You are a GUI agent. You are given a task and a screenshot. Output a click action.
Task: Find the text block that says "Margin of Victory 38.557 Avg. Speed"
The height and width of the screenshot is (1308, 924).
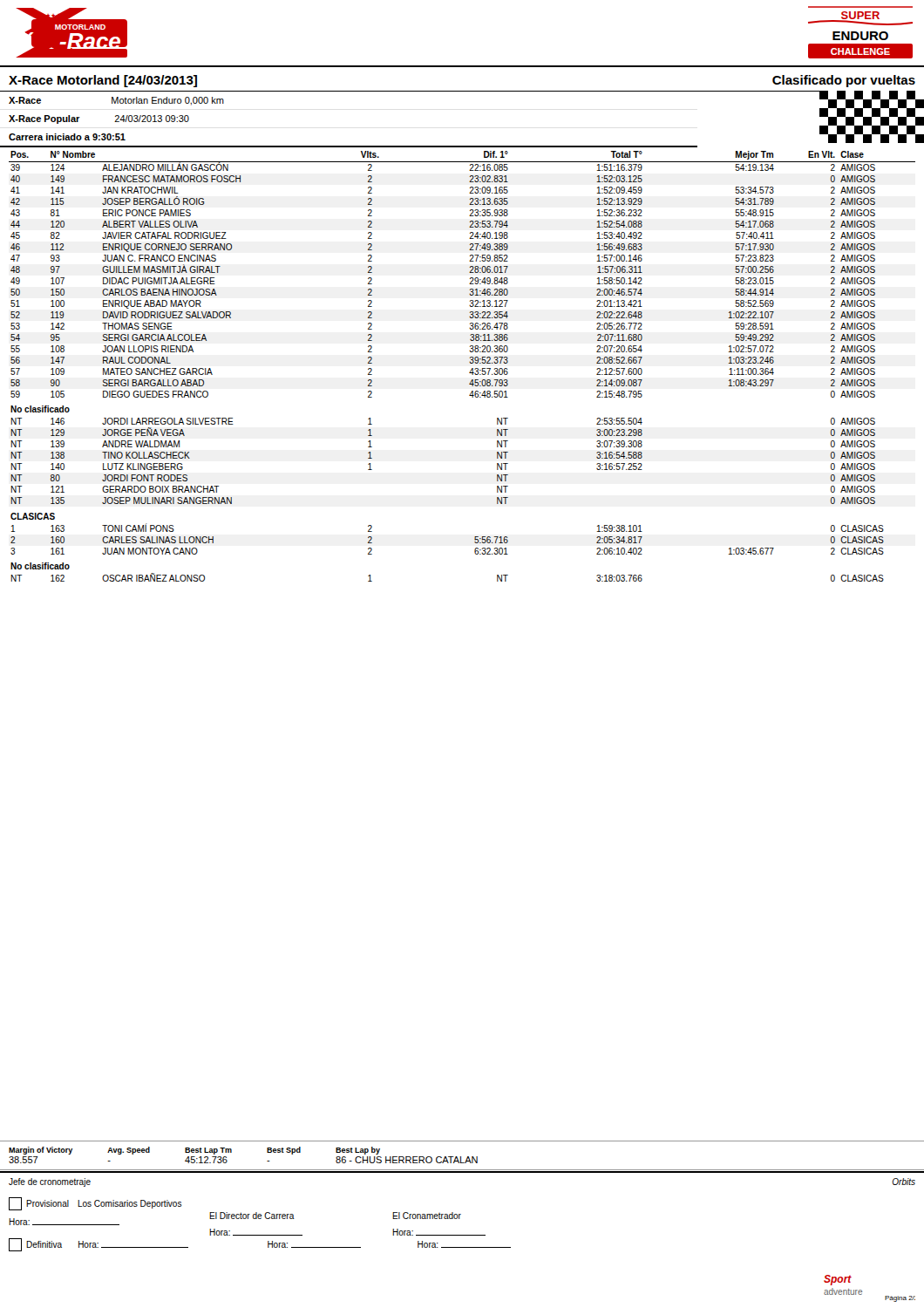coord(194,1151)
